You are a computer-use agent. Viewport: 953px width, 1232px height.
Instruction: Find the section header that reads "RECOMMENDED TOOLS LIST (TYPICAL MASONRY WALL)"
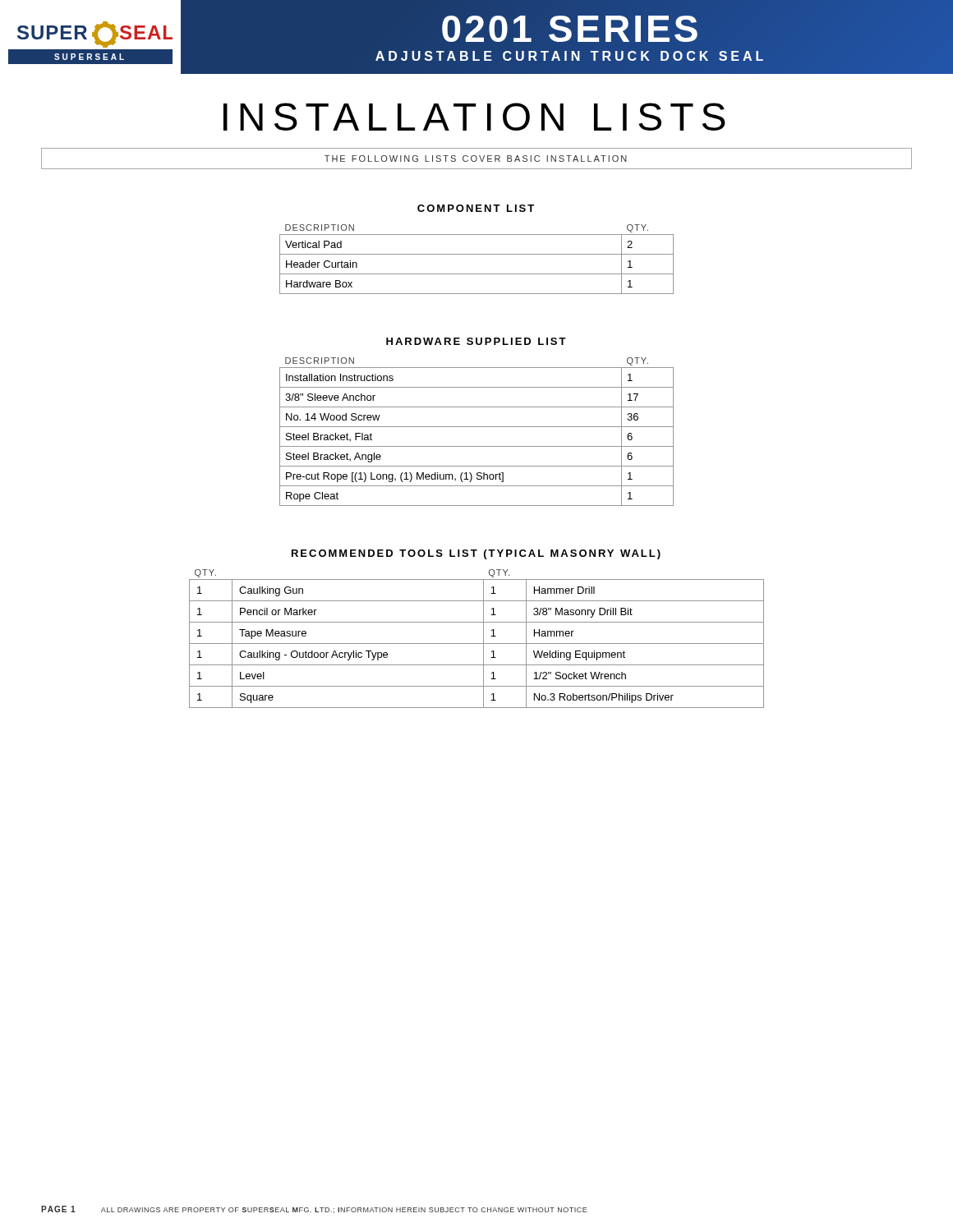pos(476,553)
